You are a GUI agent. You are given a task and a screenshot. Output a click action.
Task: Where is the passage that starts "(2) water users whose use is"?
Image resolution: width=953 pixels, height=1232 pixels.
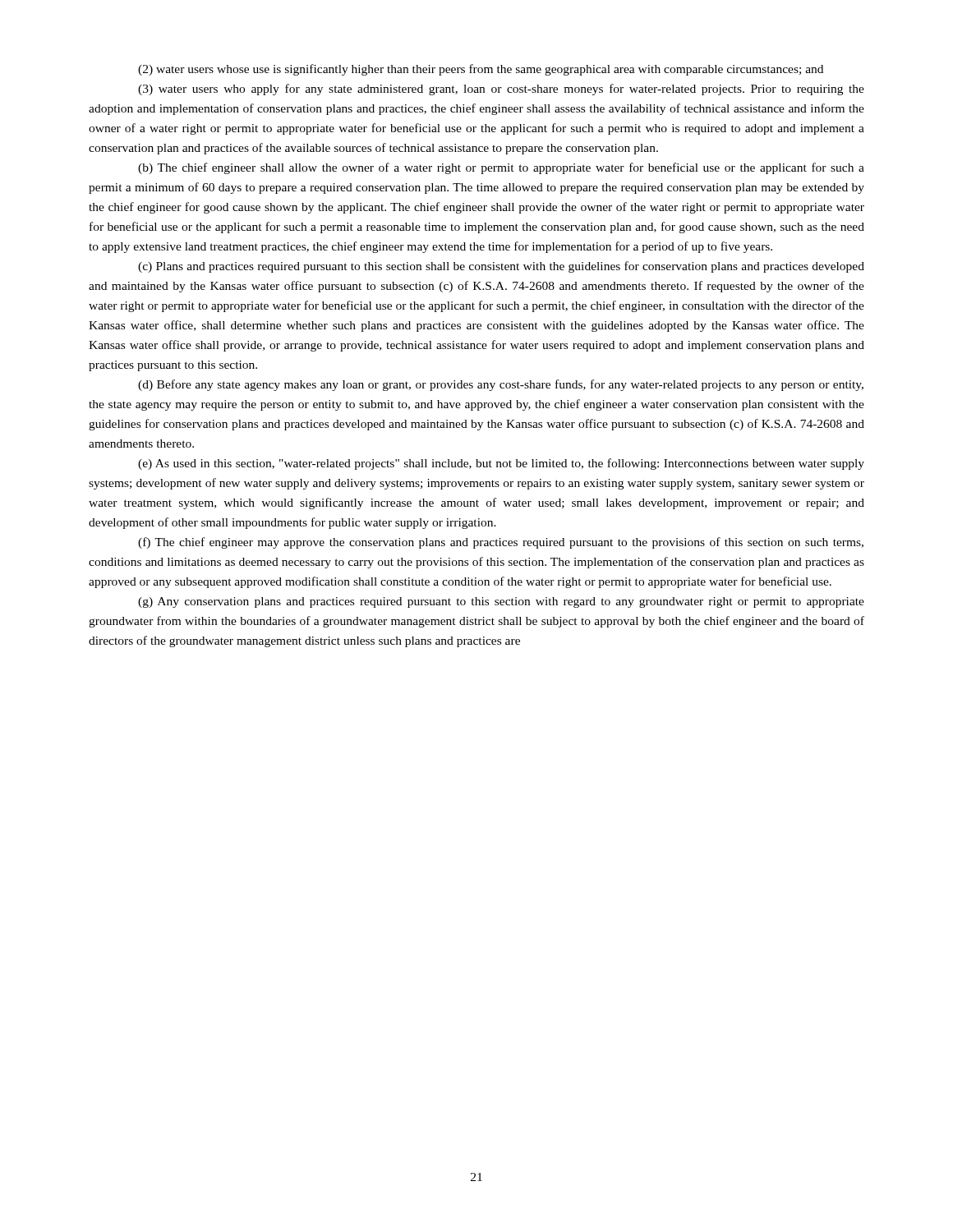476,355
